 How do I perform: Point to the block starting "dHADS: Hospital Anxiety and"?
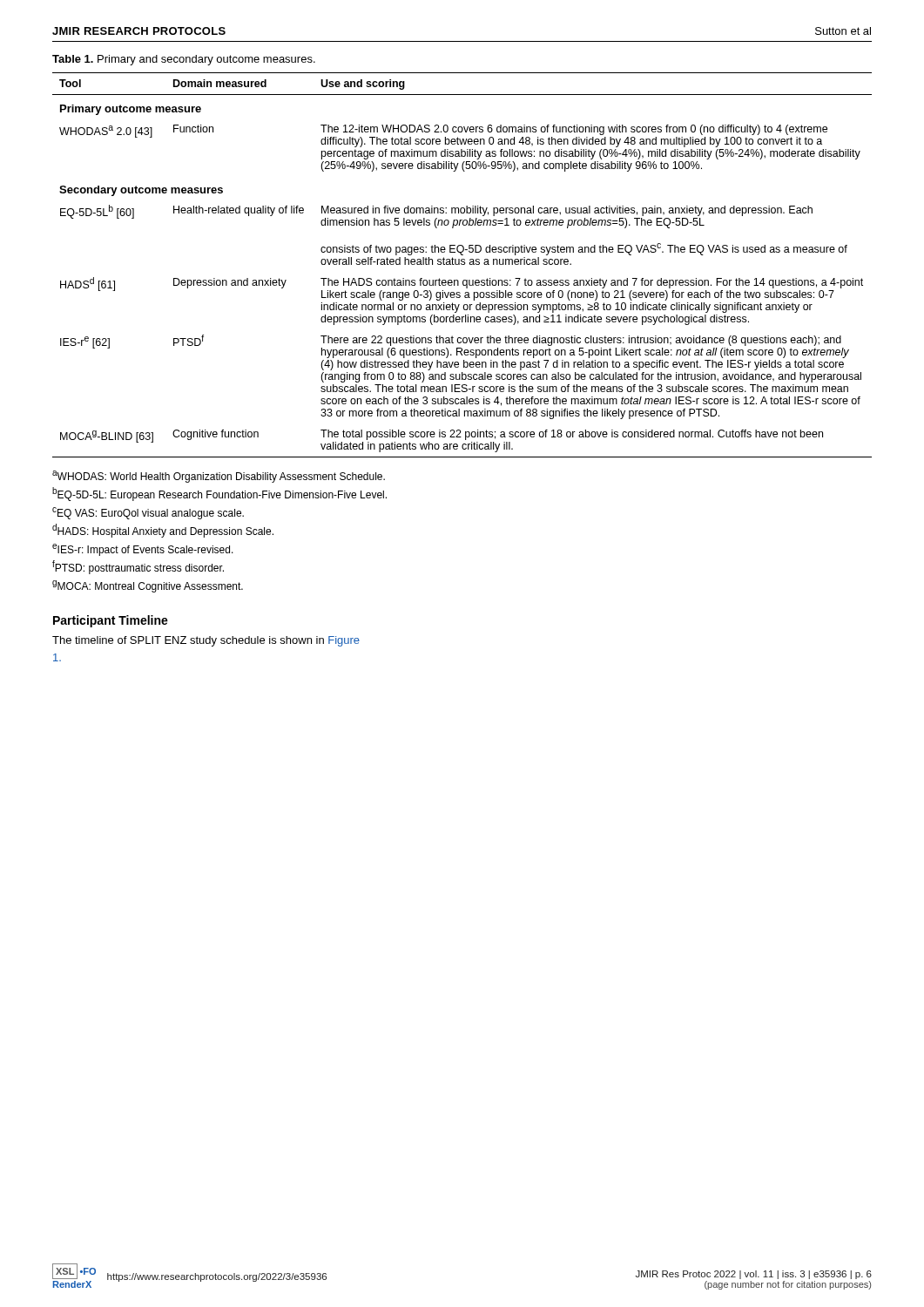163,531
